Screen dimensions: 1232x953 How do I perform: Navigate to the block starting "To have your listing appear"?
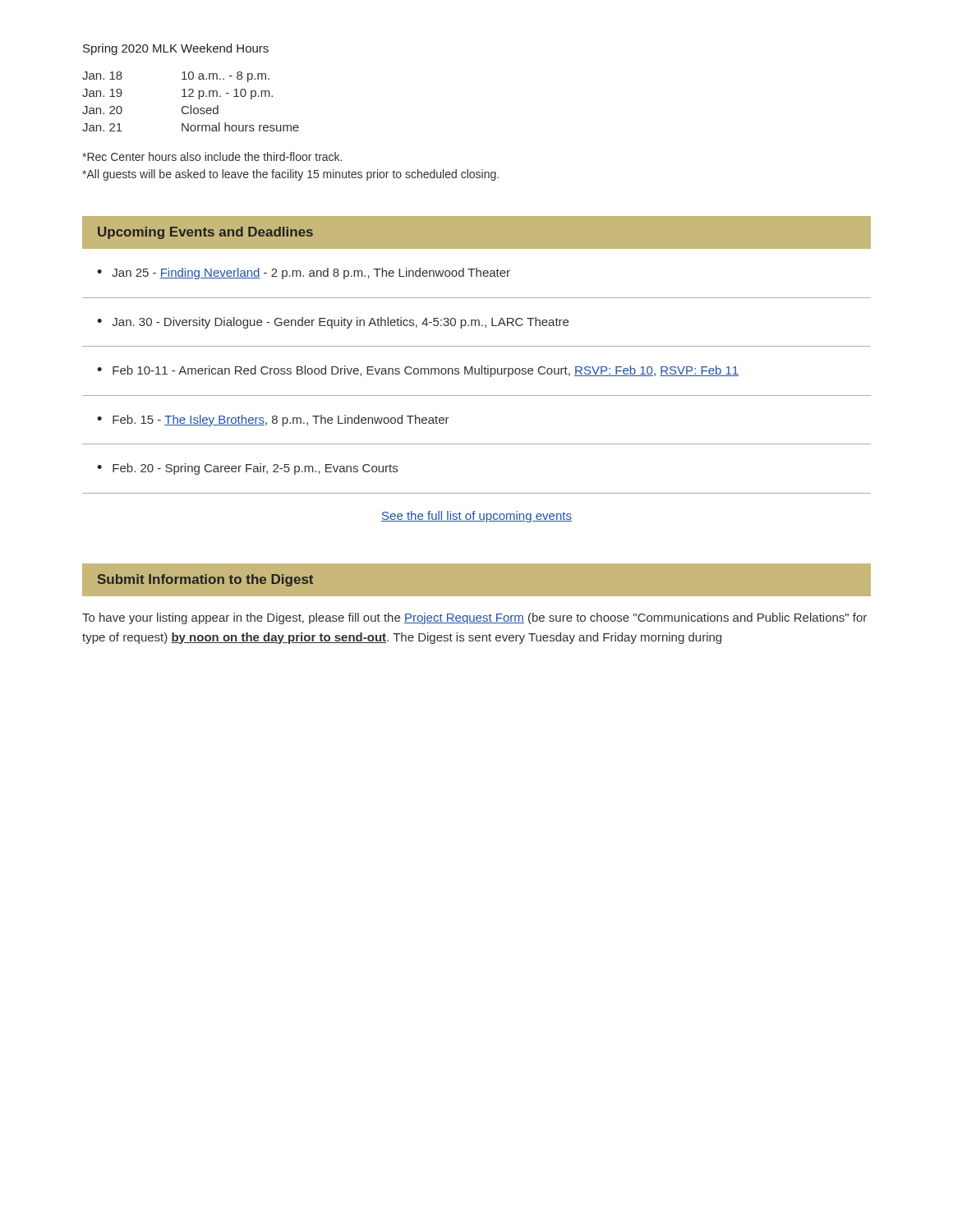(475, 627)
